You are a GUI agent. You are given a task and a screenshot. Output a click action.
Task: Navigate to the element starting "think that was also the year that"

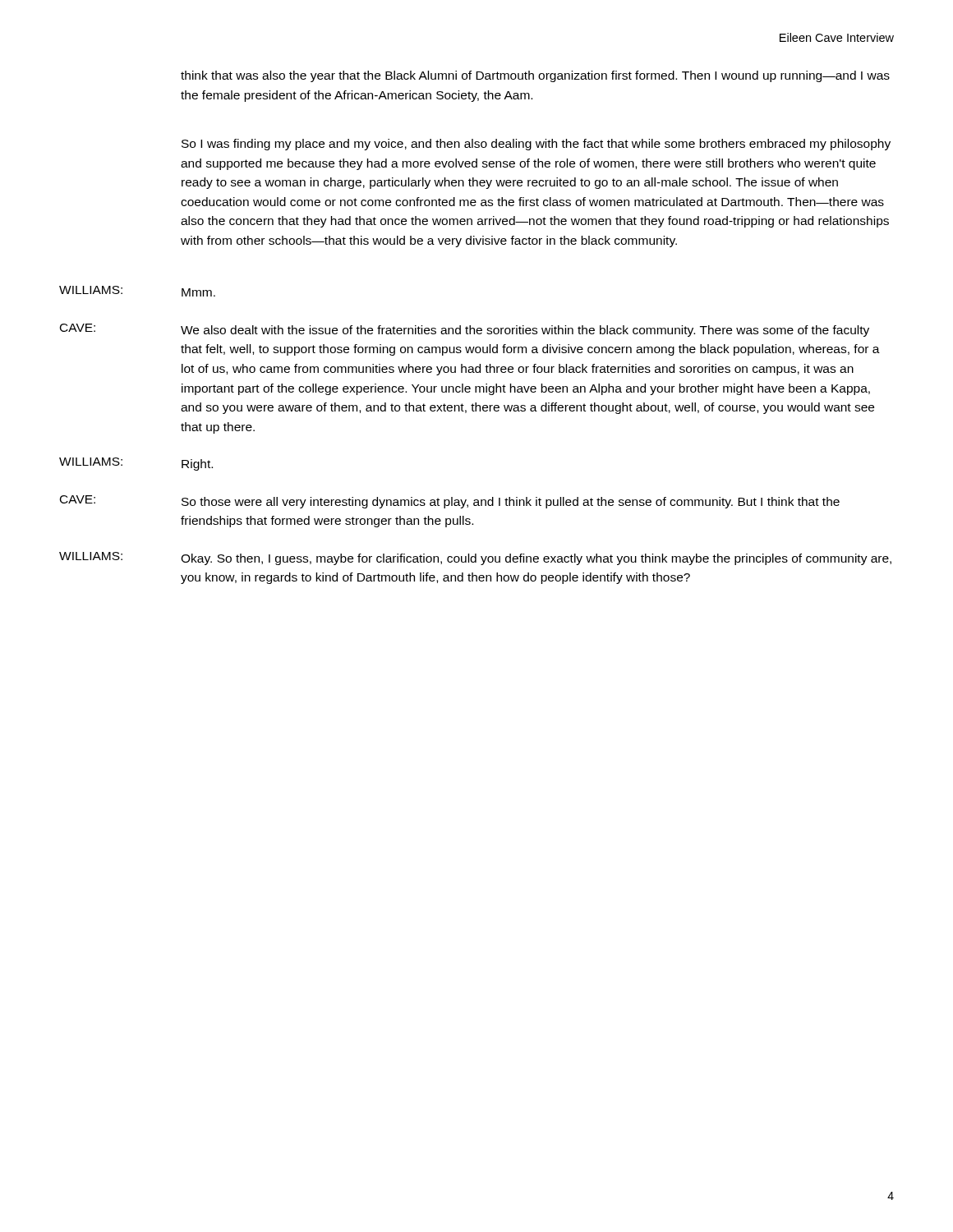[535, 85]
